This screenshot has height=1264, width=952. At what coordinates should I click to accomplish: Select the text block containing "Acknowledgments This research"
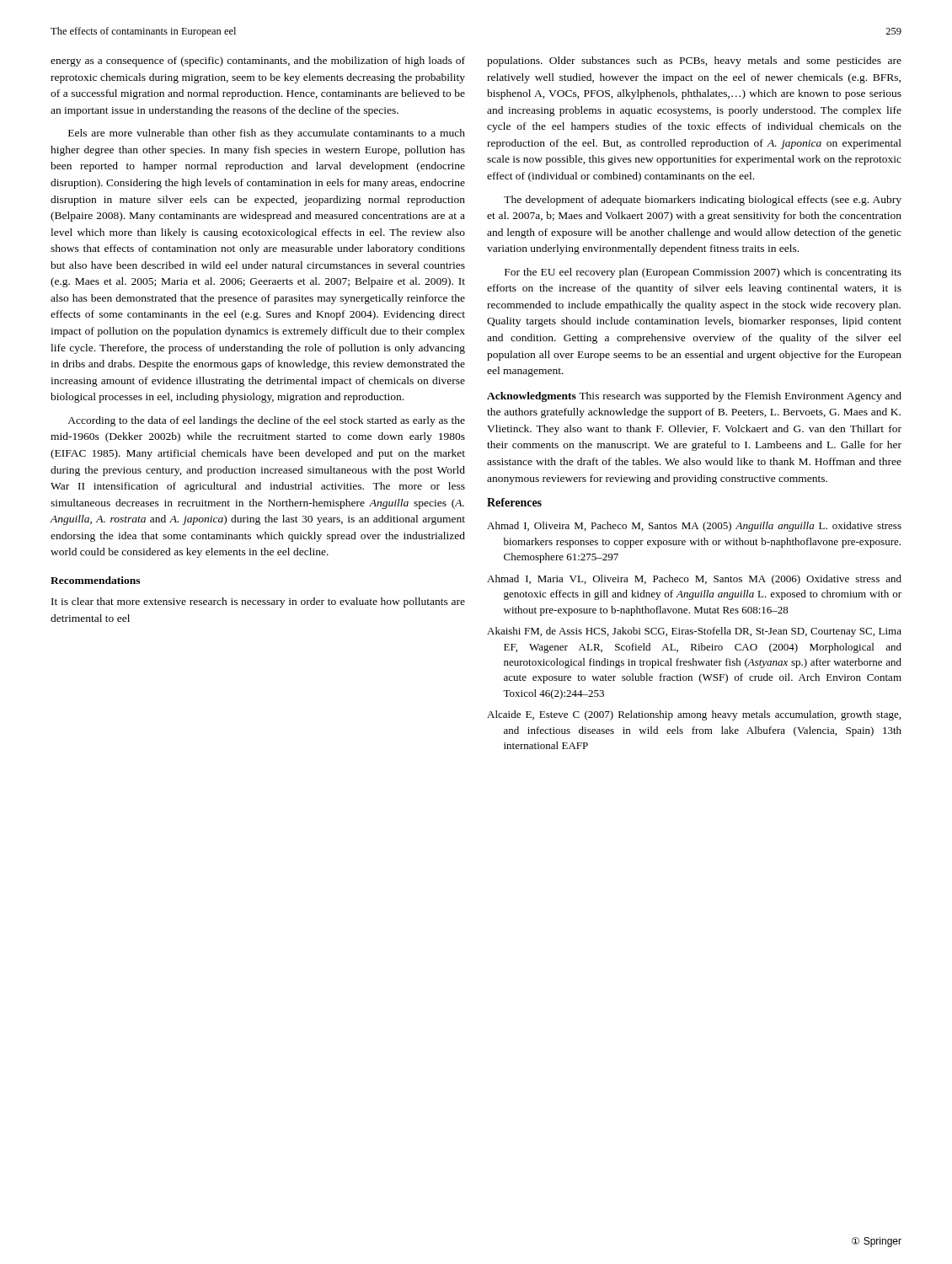pos(694,437)
